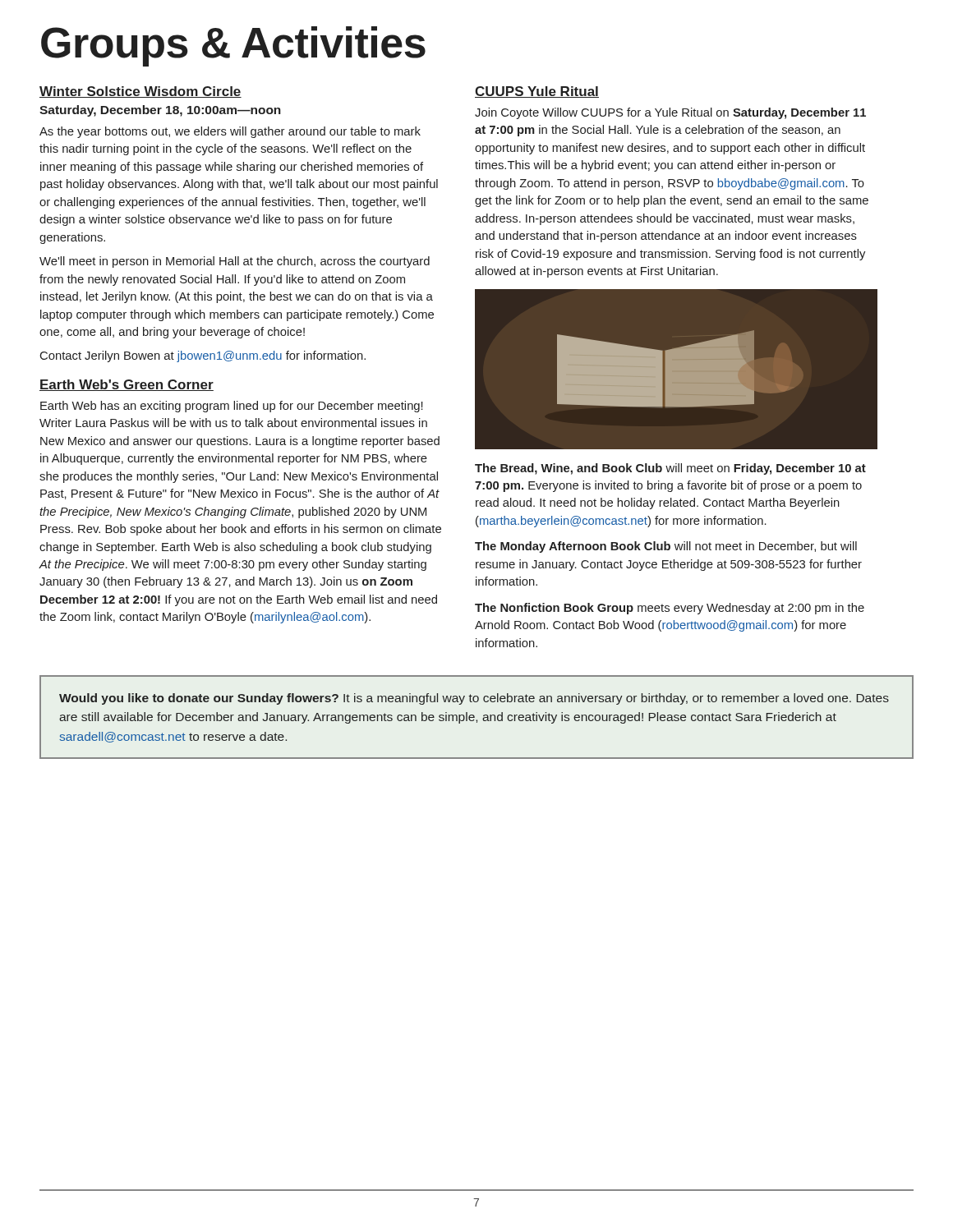953x1232 pixels.
Task: Click on the section header with the text "Winter Solstice Wisdom Circle"
Action: point(140,92)
